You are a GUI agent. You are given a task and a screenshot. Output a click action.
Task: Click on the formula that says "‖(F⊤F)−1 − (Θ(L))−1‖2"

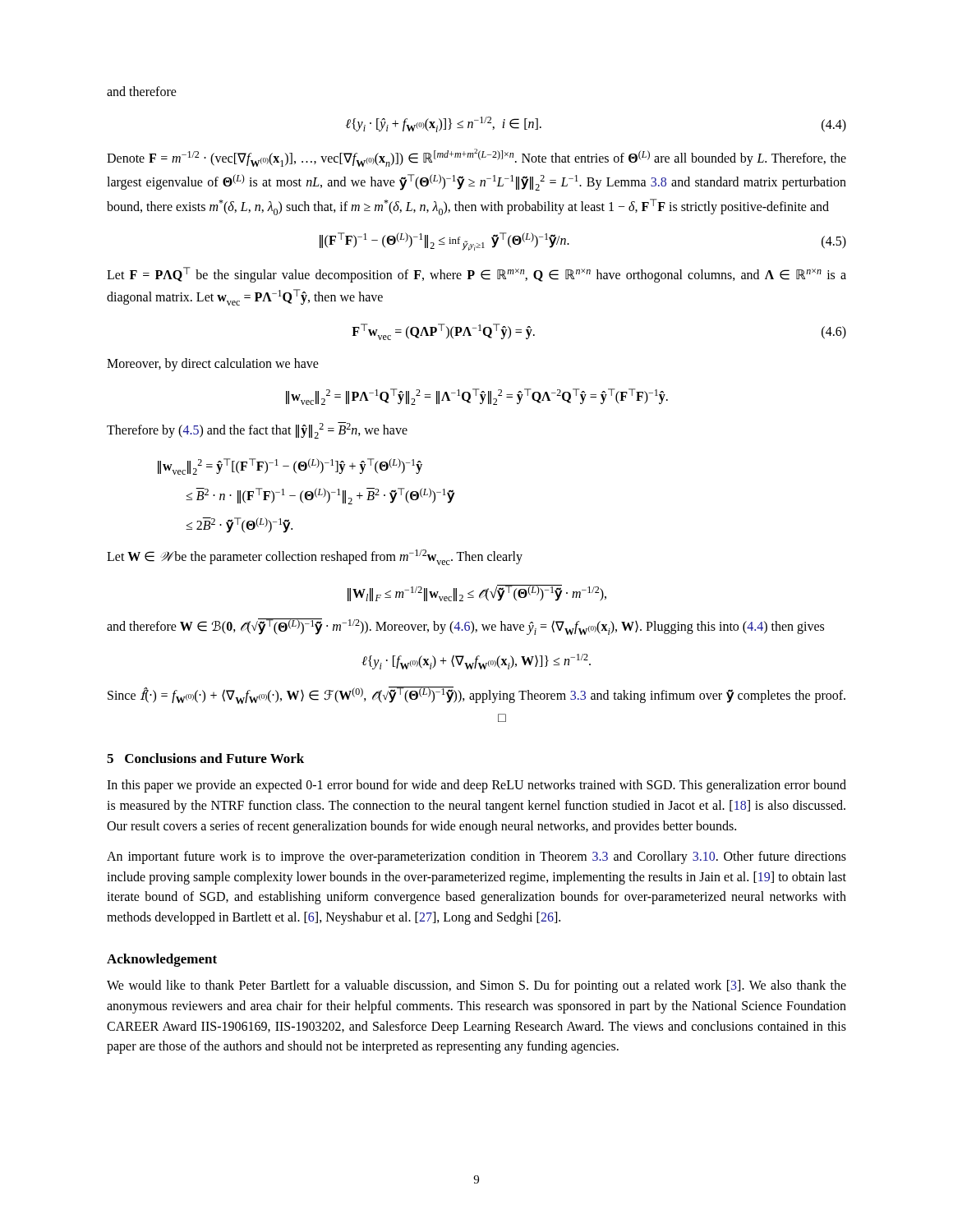[x=476, y=241]
